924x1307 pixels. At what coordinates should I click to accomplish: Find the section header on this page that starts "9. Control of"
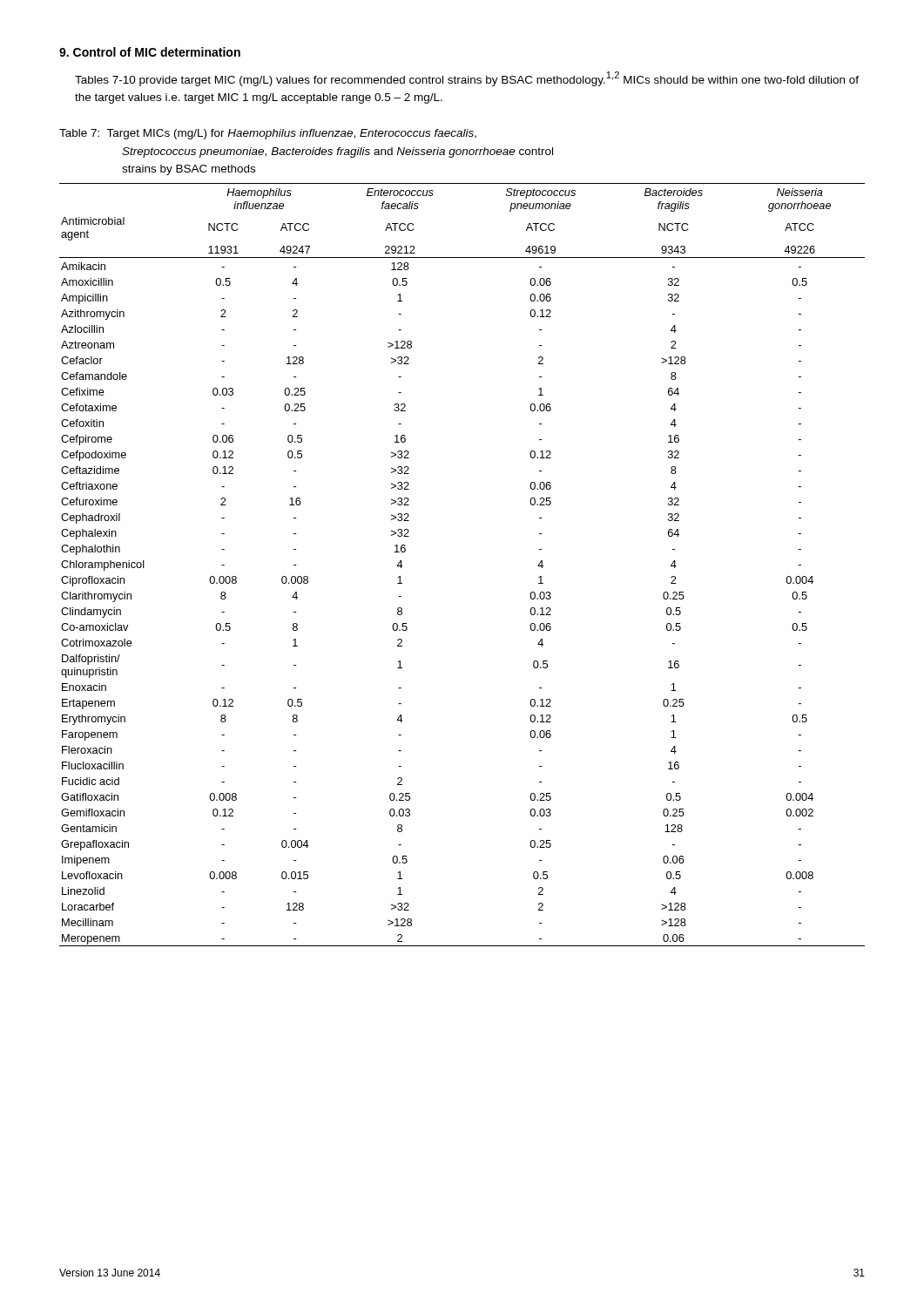(x=150, y=52)
